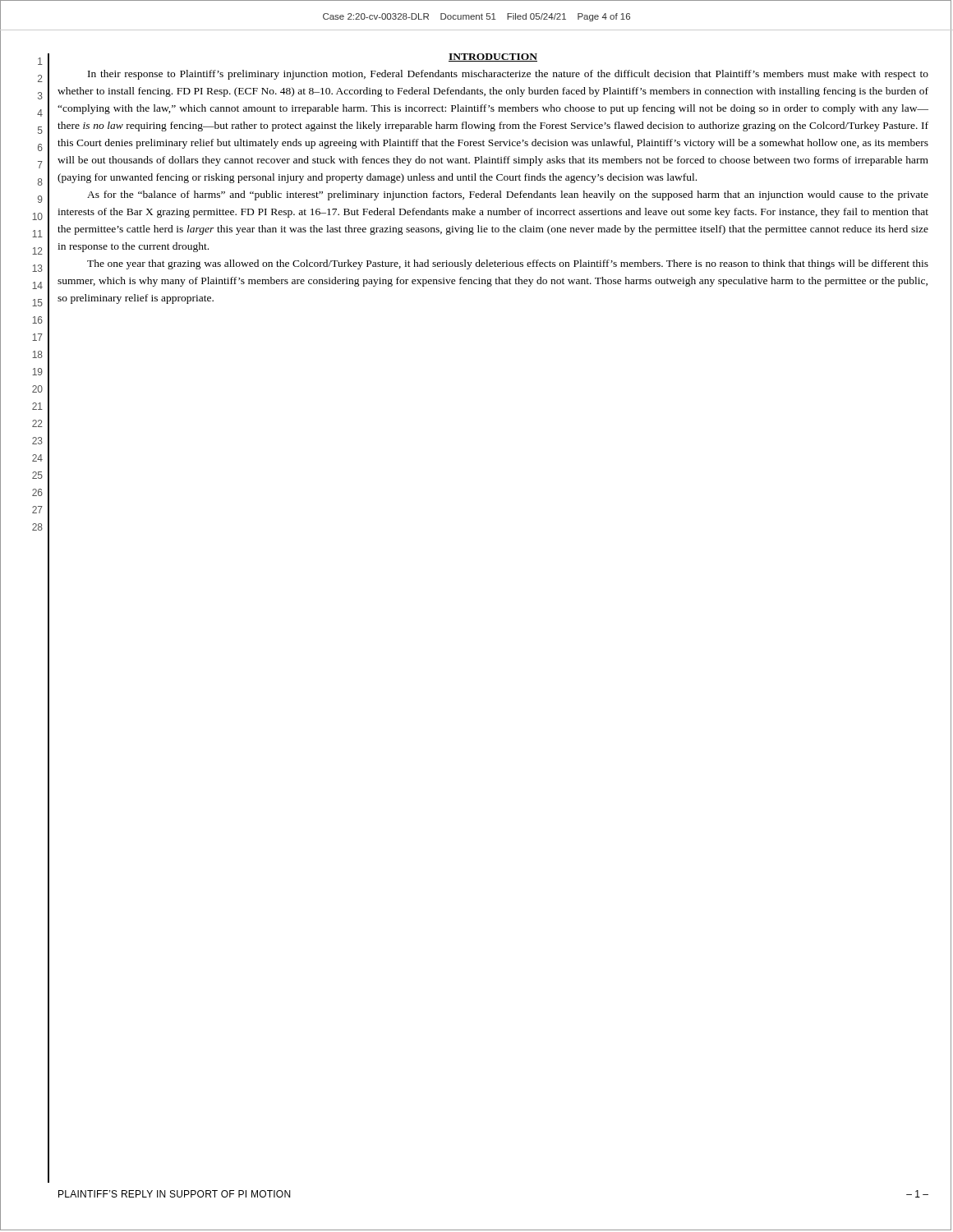The image size is (953, 1232).
Task: Point to the passage starting "The one year that grazing was allowed on"
Action: (x=493, y=281)
